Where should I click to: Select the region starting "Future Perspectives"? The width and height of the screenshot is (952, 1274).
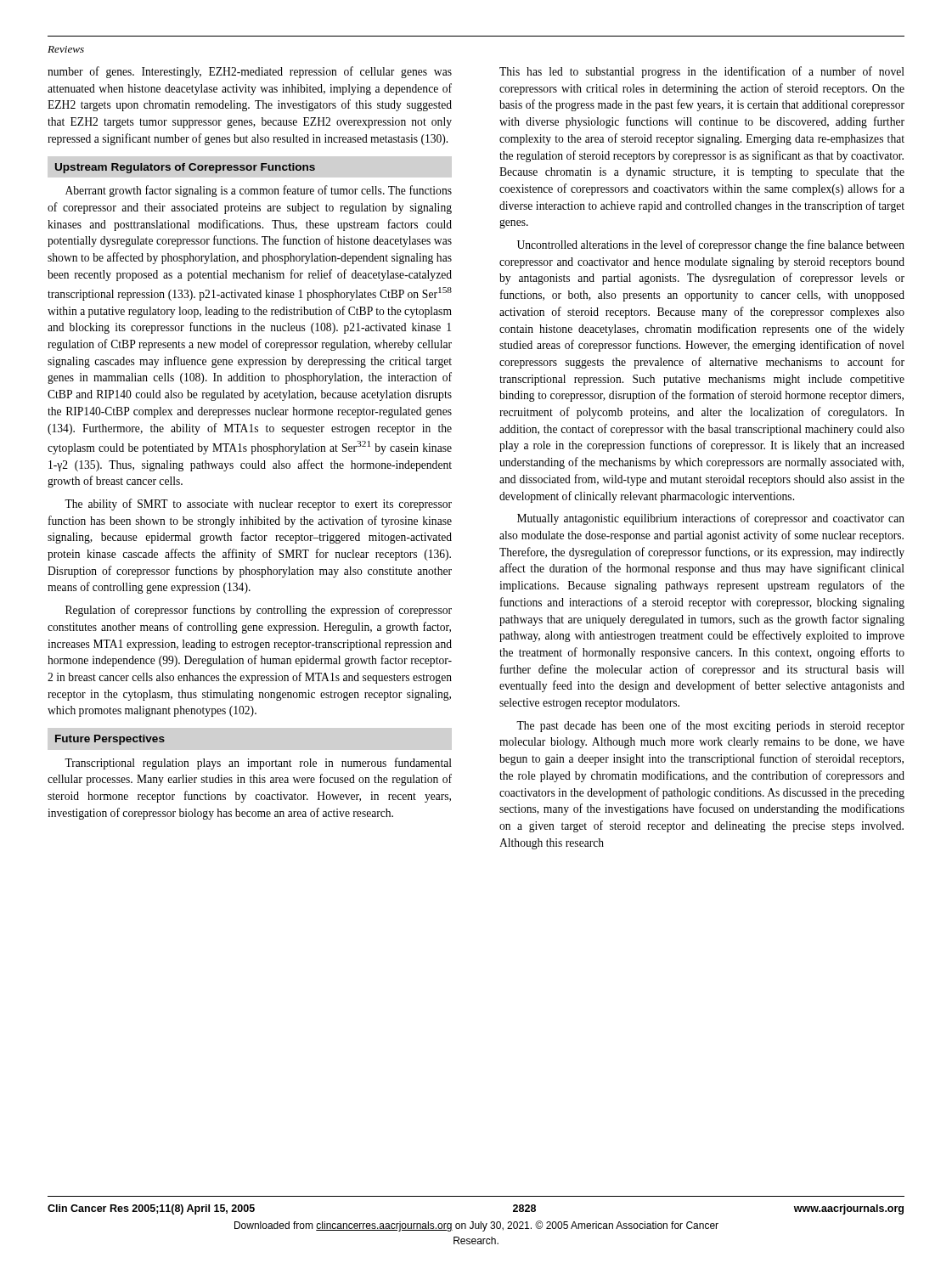[110, 740]
